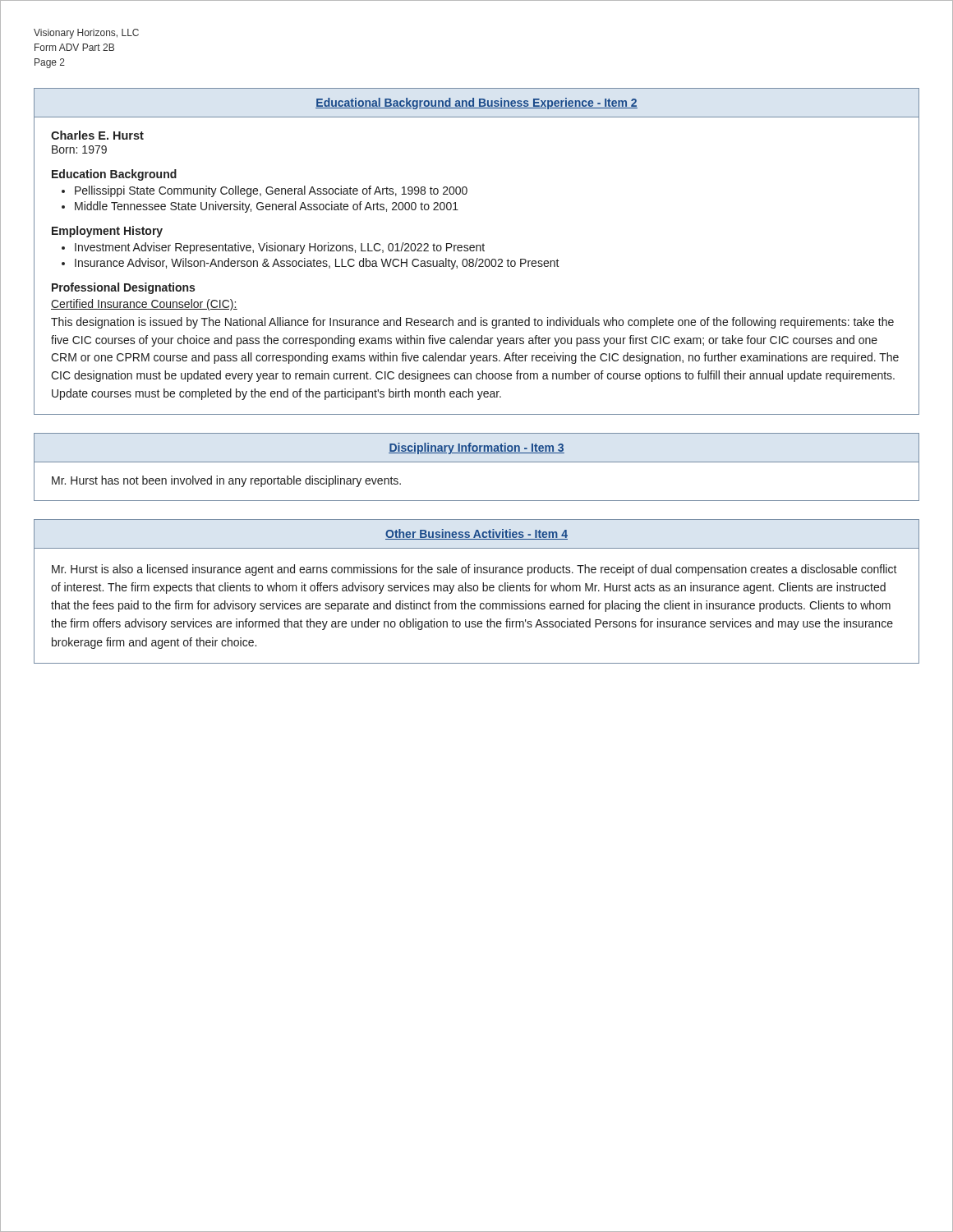Point to the text starting "Certified Insurance Counselor"

(144, 304)
